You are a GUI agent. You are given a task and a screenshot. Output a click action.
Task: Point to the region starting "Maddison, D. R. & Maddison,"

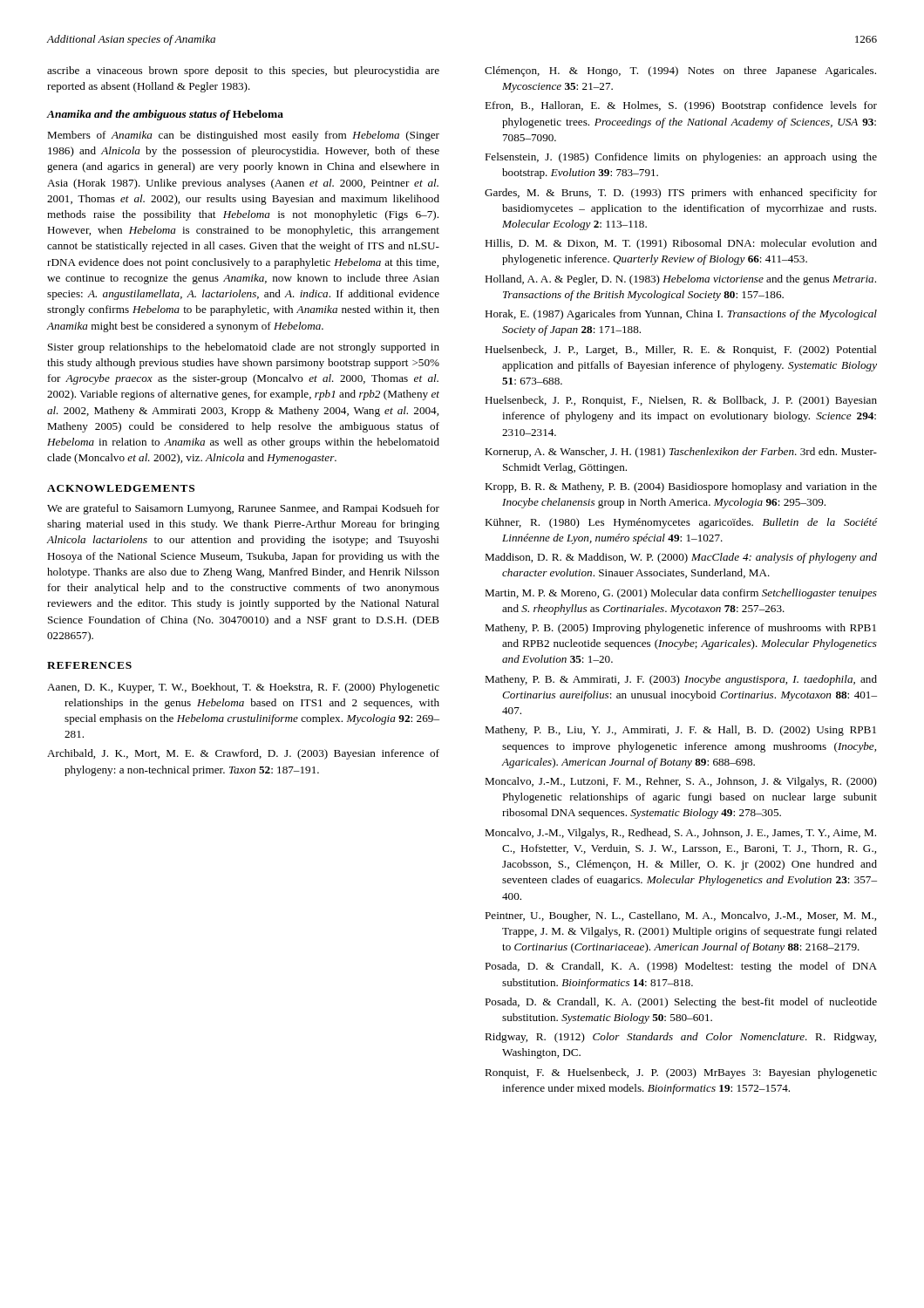(681, 565)
